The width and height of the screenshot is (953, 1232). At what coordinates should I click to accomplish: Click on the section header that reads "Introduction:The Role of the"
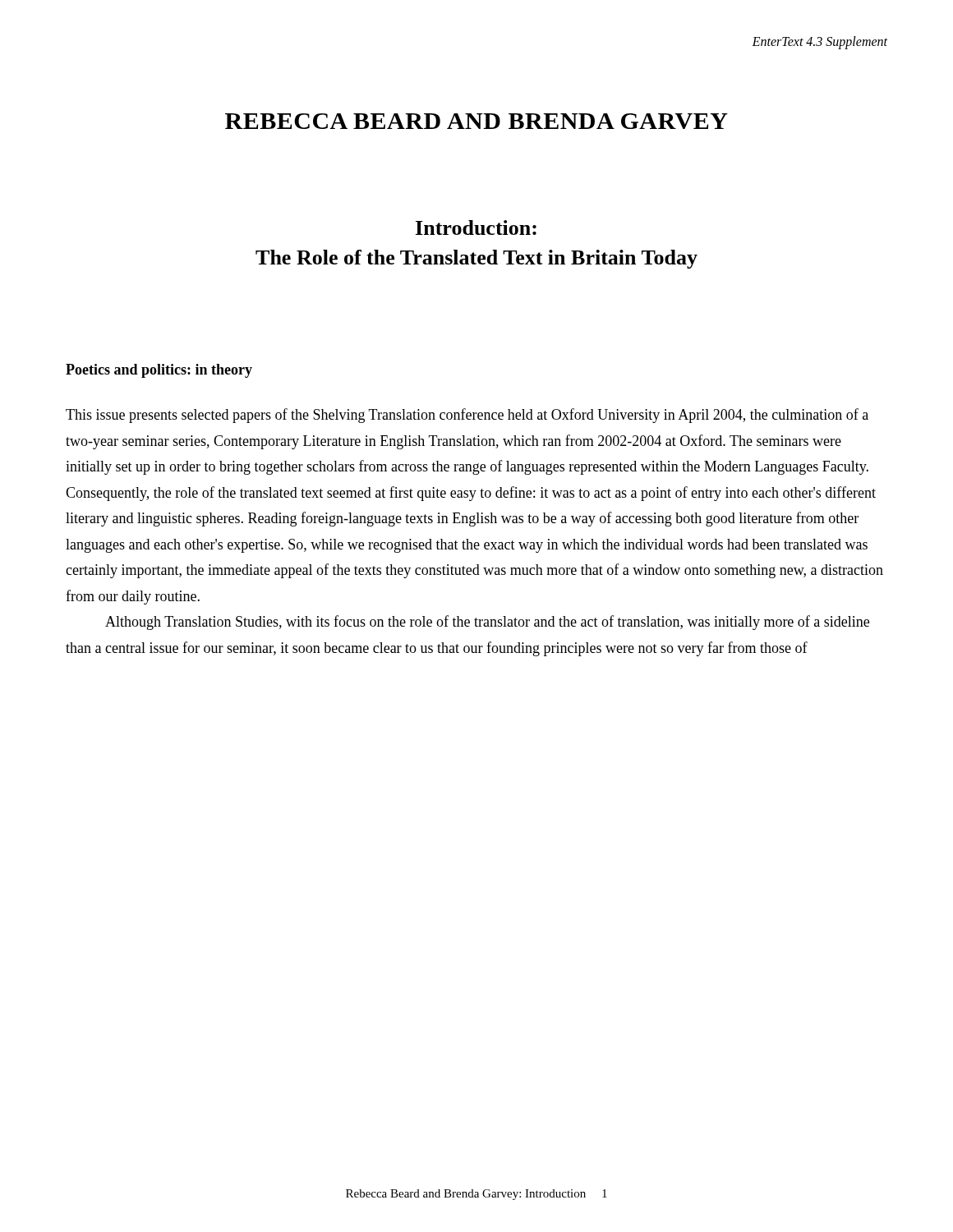coord(476,243)
